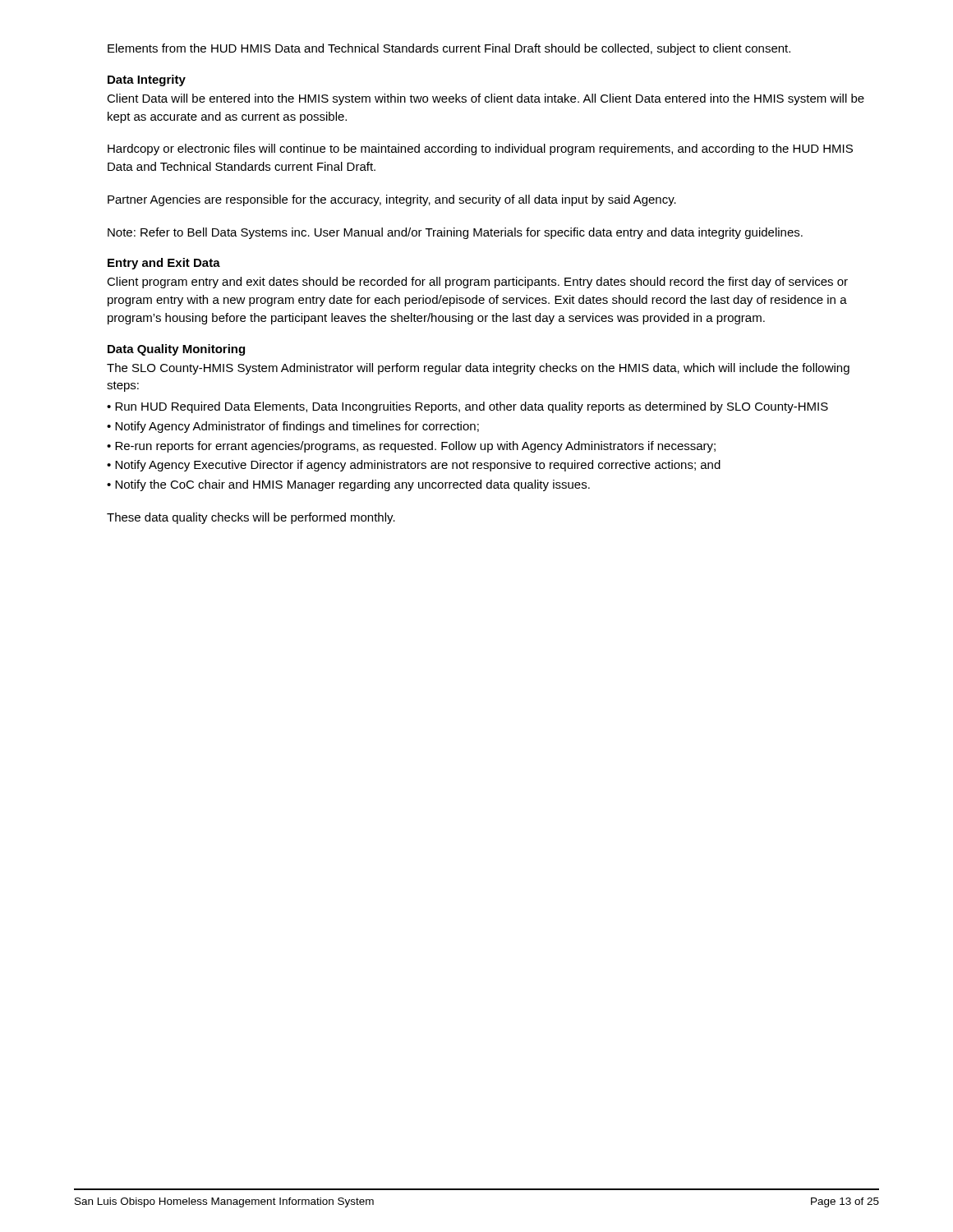
Task: Locate the text starting "Data Integrity"
Action: (x=146, y=79)
